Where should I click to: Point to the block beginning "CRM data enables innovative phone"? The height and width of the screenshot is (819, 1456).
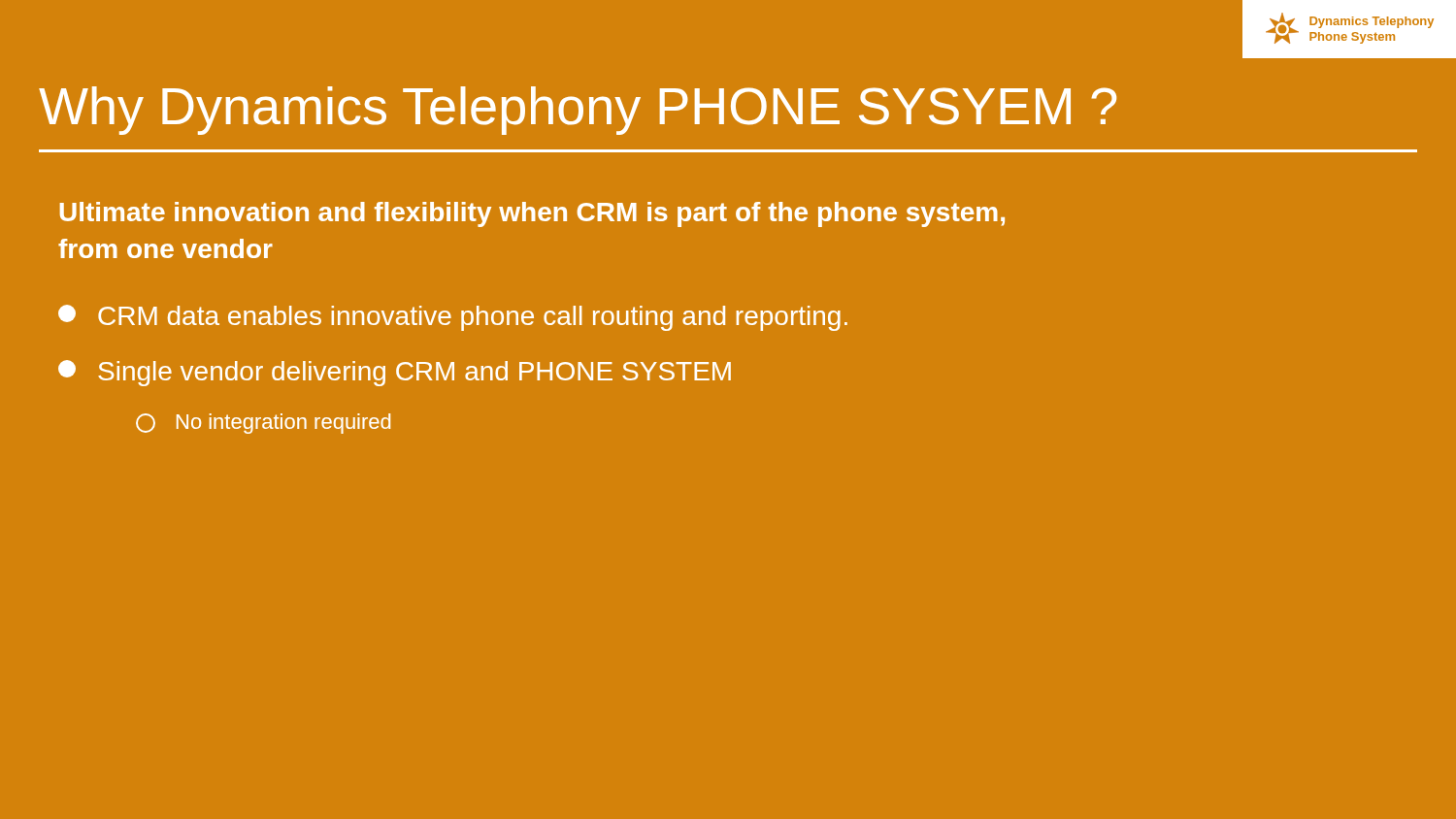click(454, 316)
